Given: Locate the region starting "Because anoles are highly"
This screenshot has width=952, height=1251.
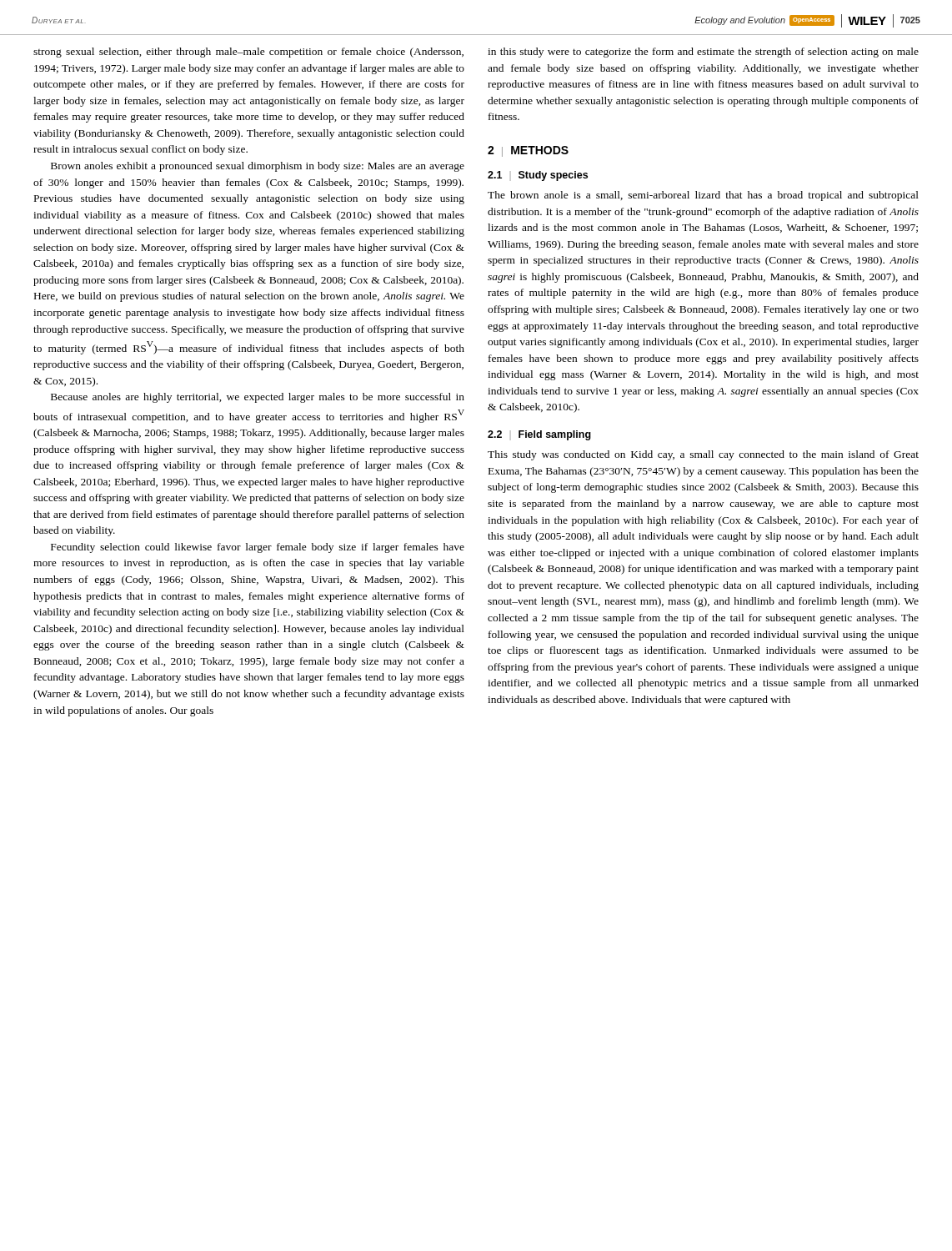Looking at the screenshot, I should pos(249,464).
